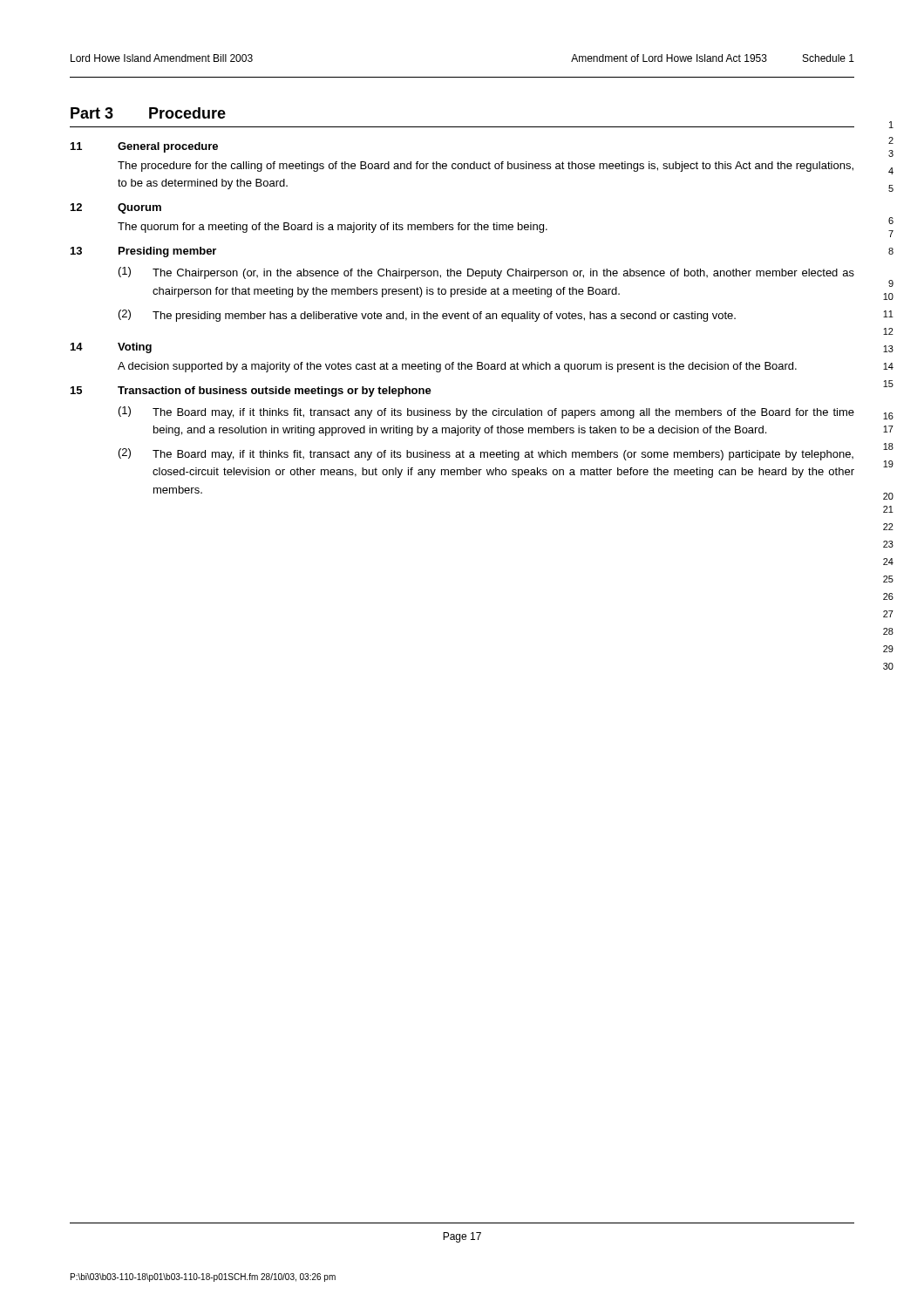Locate the region starting "Presiding member"

coord(167,251)
